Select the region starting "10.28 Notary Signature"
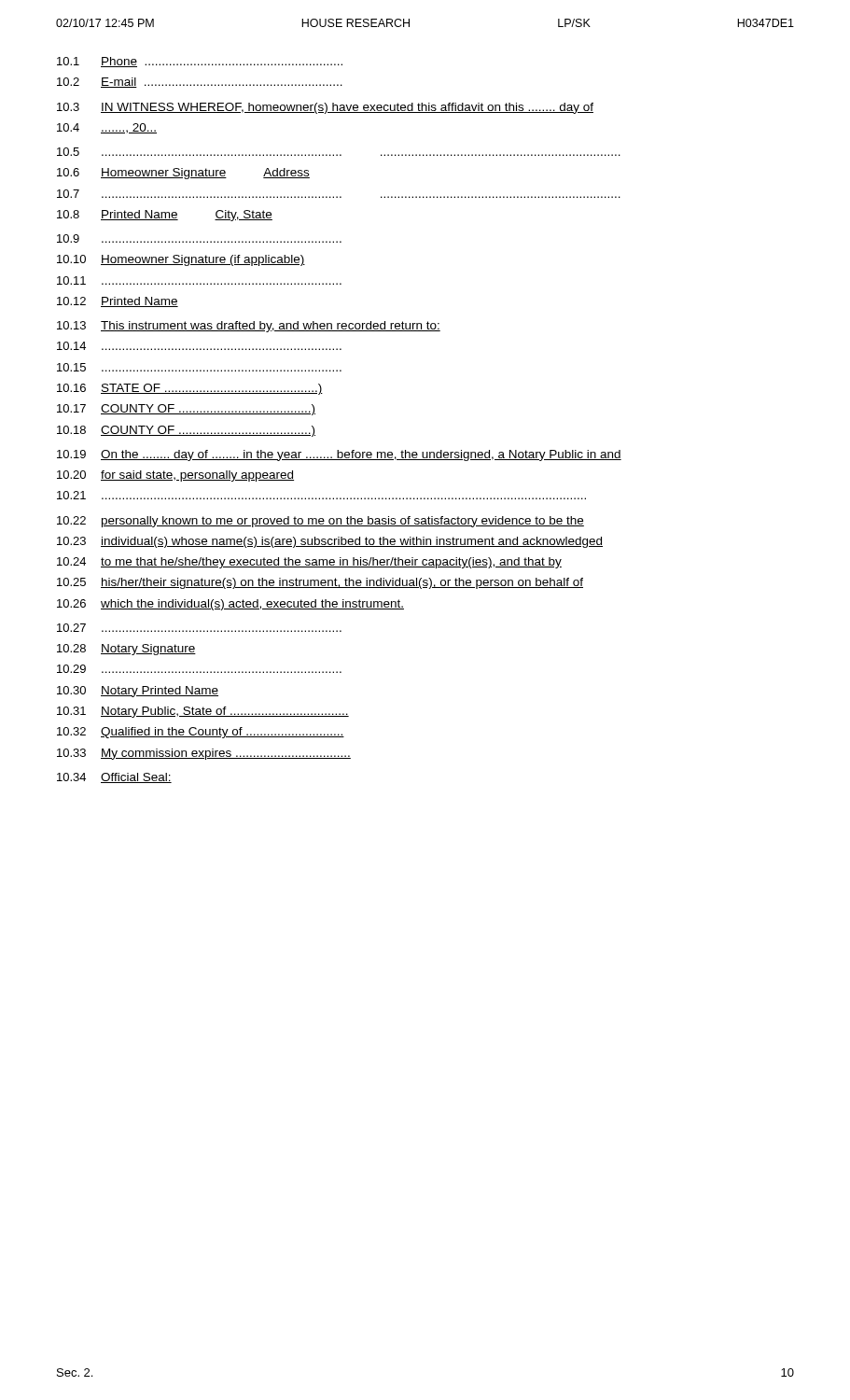Screen dimensions: 1400x850 tap(126, 650)
